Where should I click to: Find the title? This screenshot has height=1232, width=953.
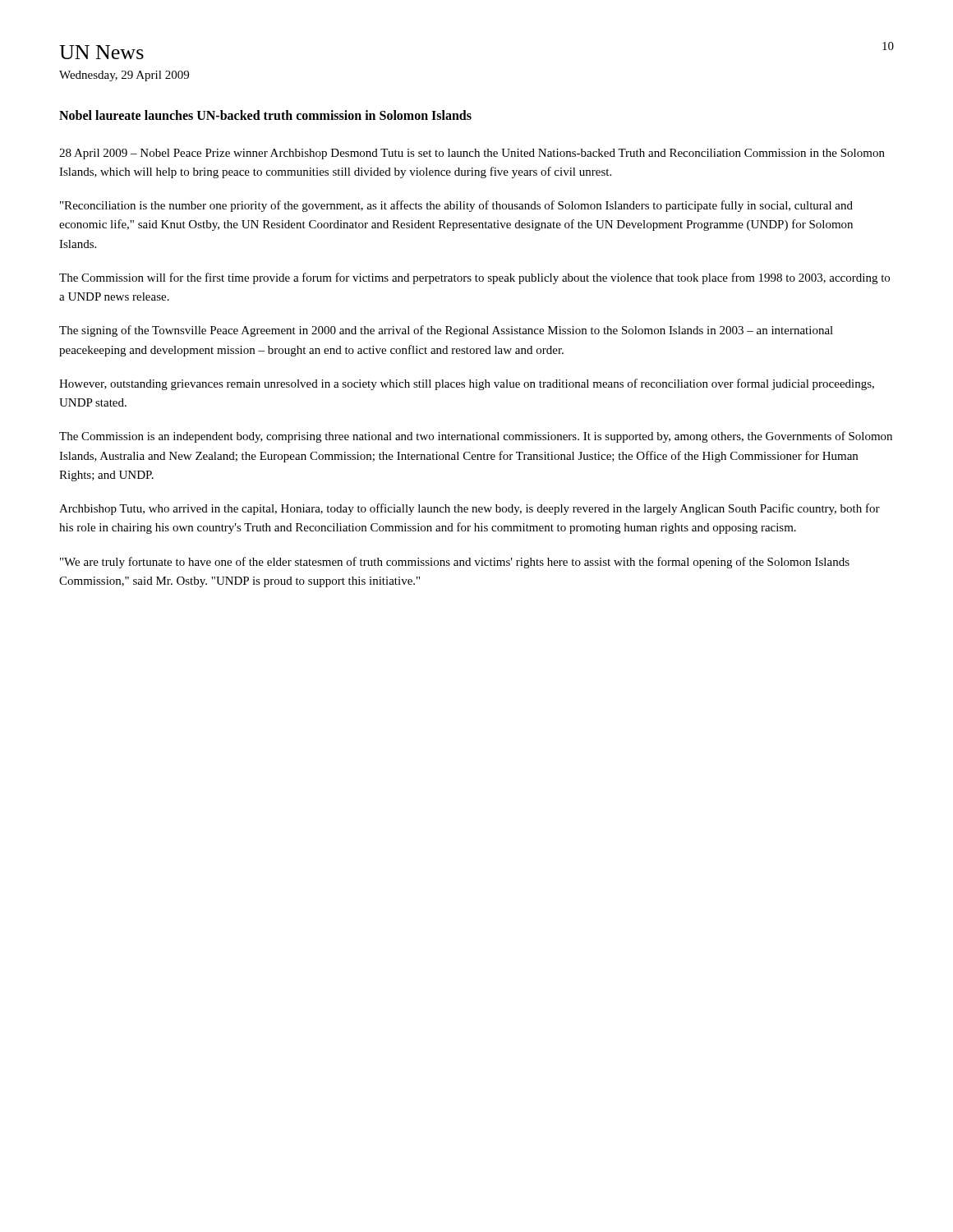pyautogui.click(x=102, y=52)
